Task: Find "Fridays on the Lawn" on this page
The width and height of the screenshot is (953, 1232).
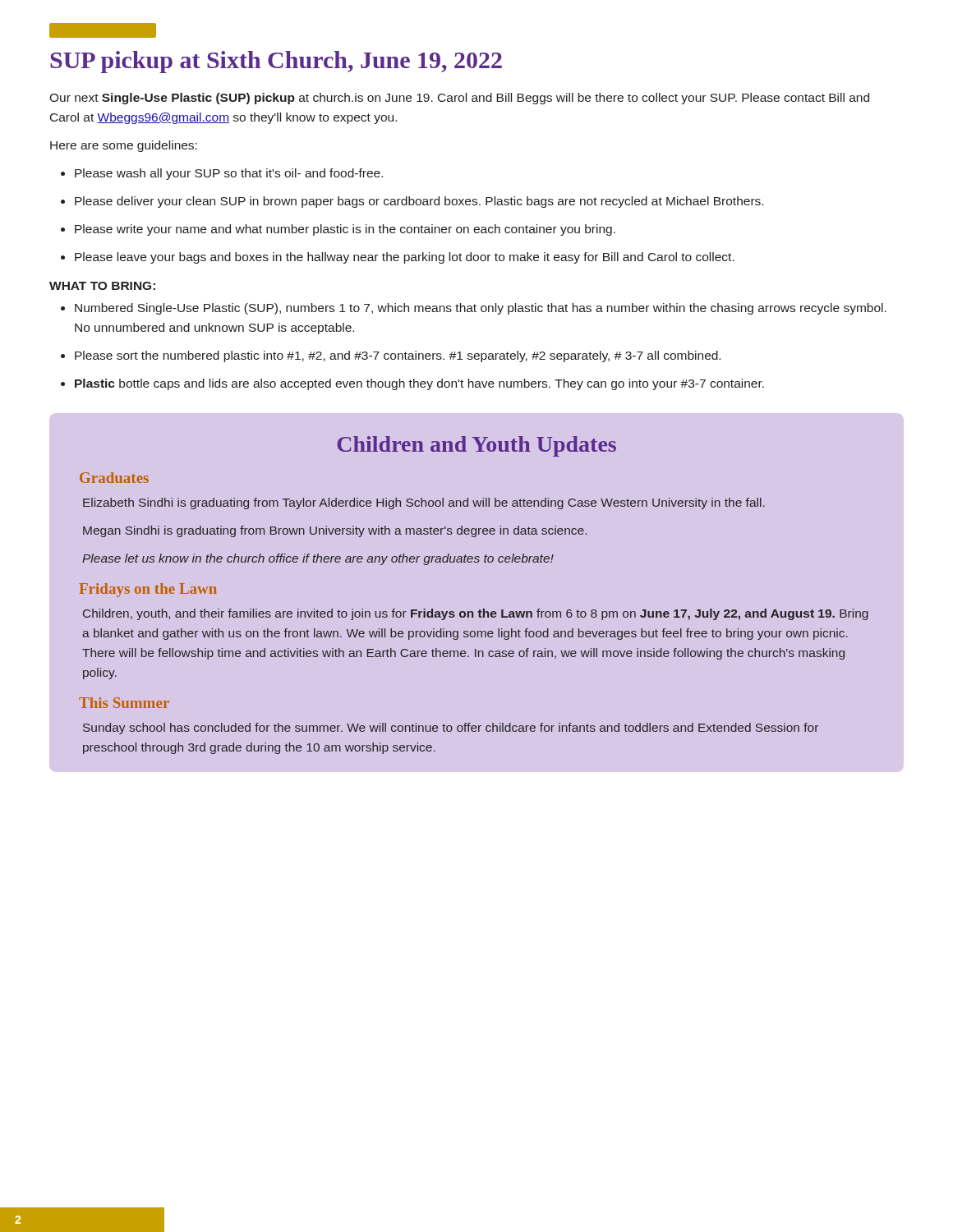Action: [x=148, y=590]
